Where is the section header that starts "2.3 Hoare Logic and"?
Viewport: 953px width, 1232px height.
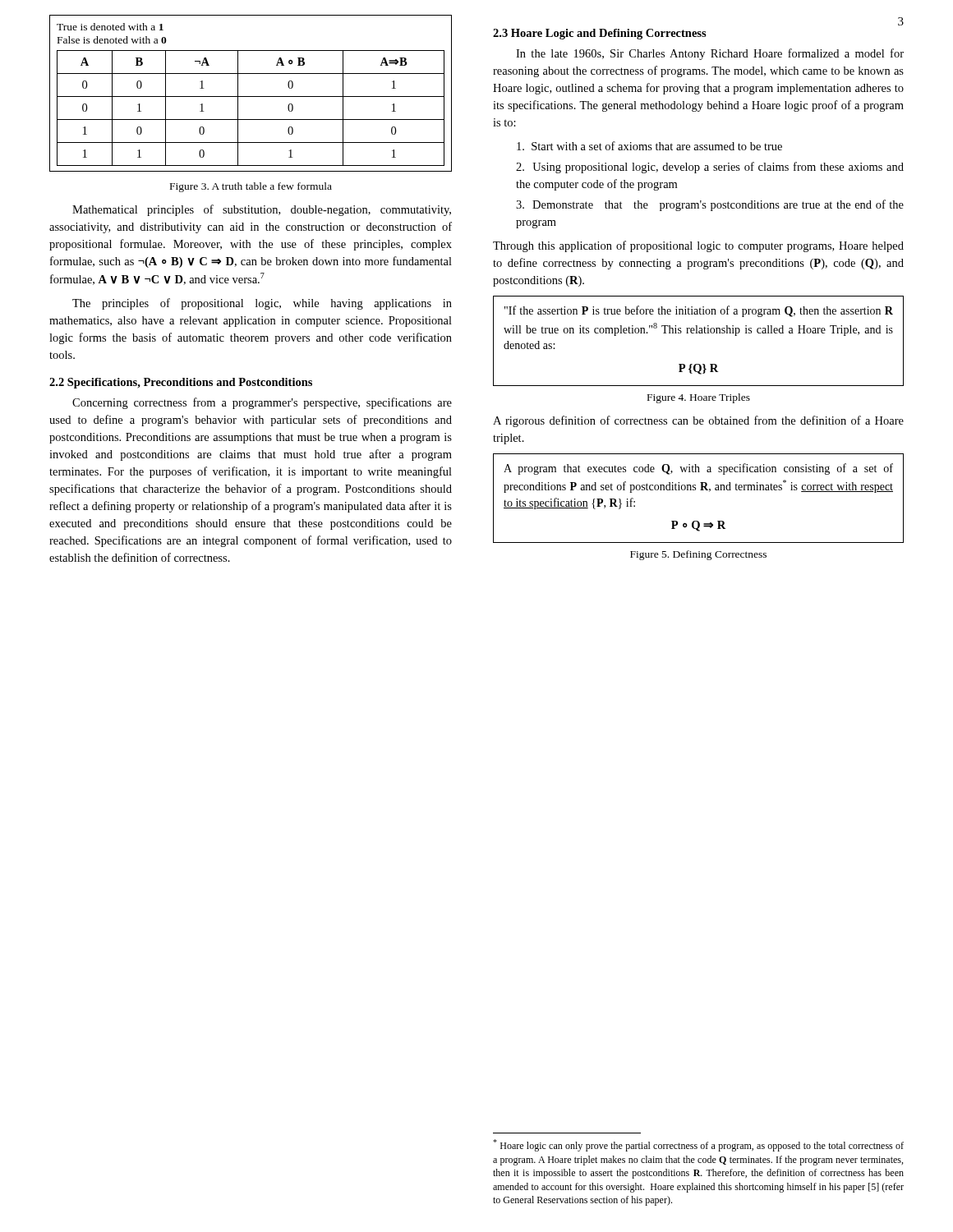600,33
